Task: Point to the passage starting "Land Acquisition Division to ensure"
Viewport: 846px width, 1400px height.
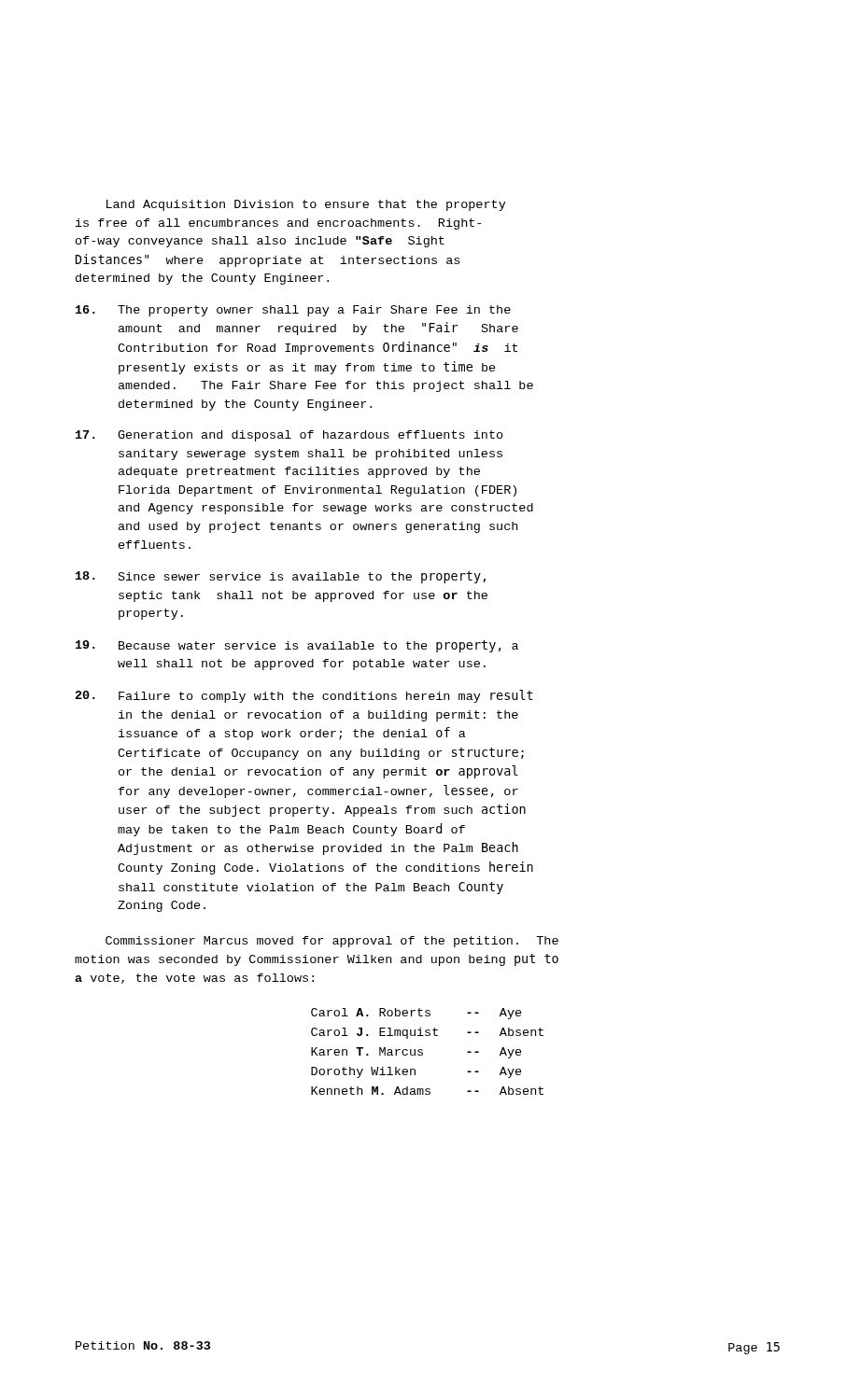Action: (290, 242)
